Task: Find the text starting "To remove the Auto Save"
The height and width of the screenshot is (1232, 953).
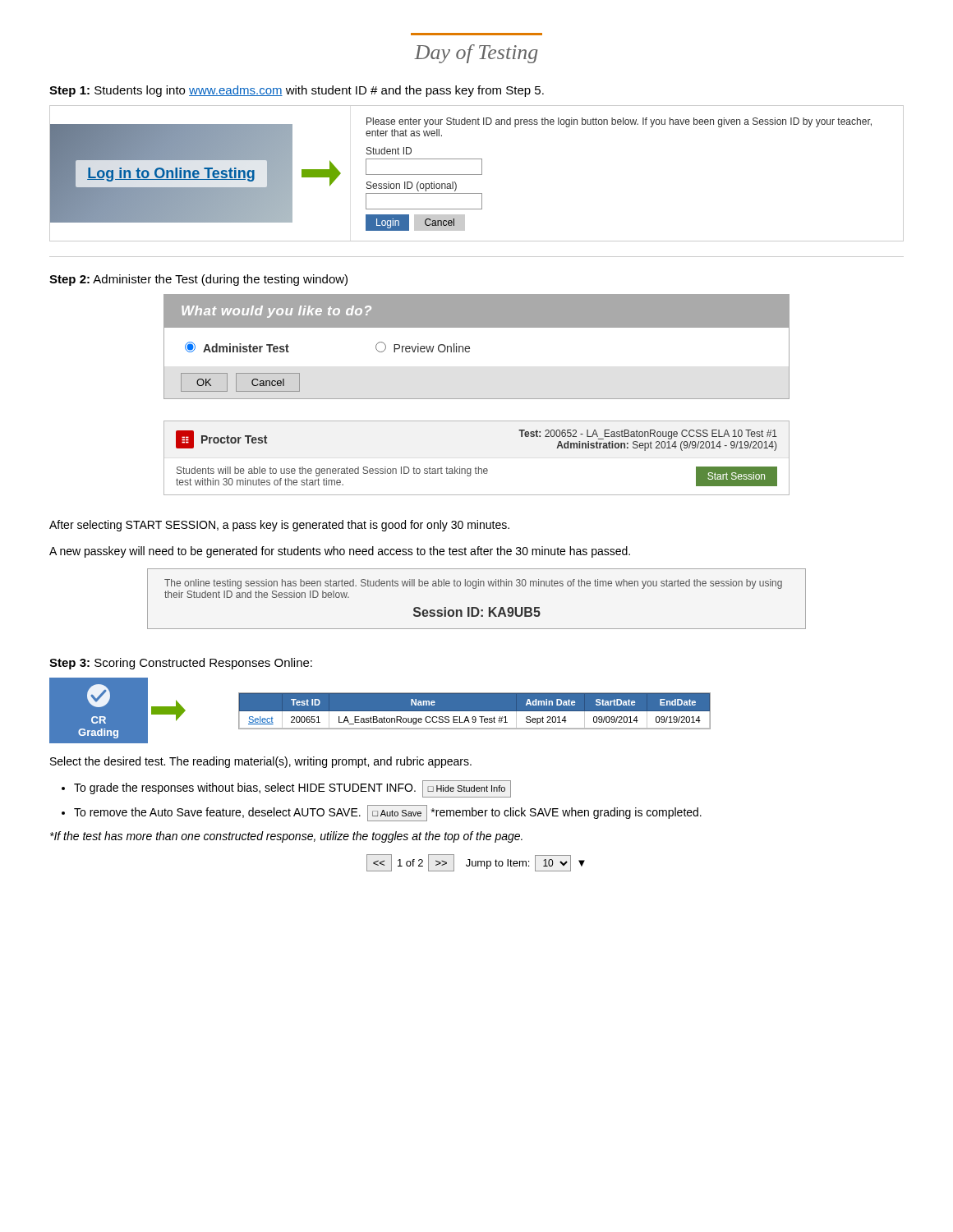Action: click(x=388, y=813)
